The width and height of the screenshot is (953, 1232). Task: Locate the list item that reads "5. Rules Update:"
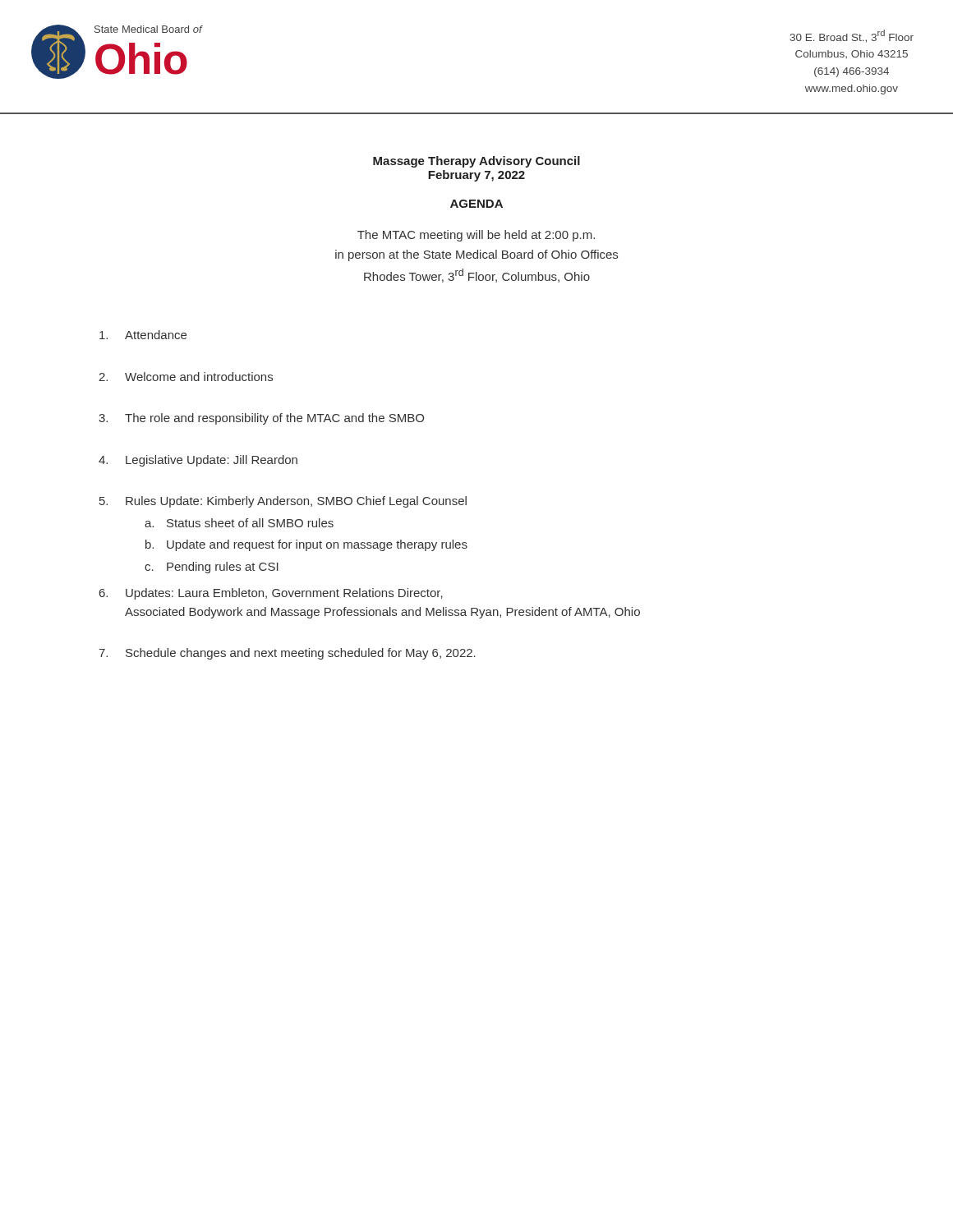coord(283,502)
